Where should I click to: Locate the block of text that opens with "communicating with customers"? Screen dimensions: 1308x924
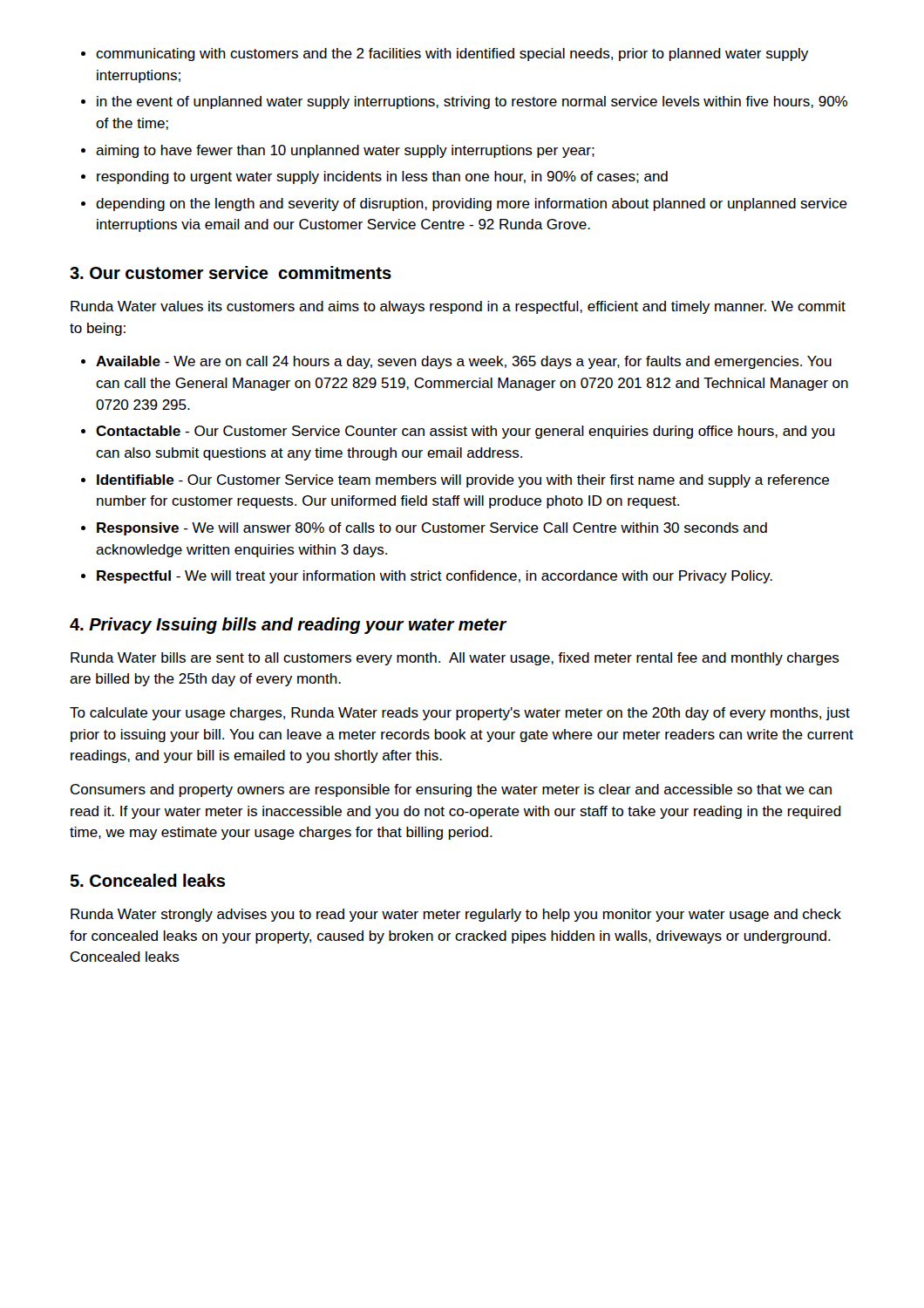click(475, 65)
